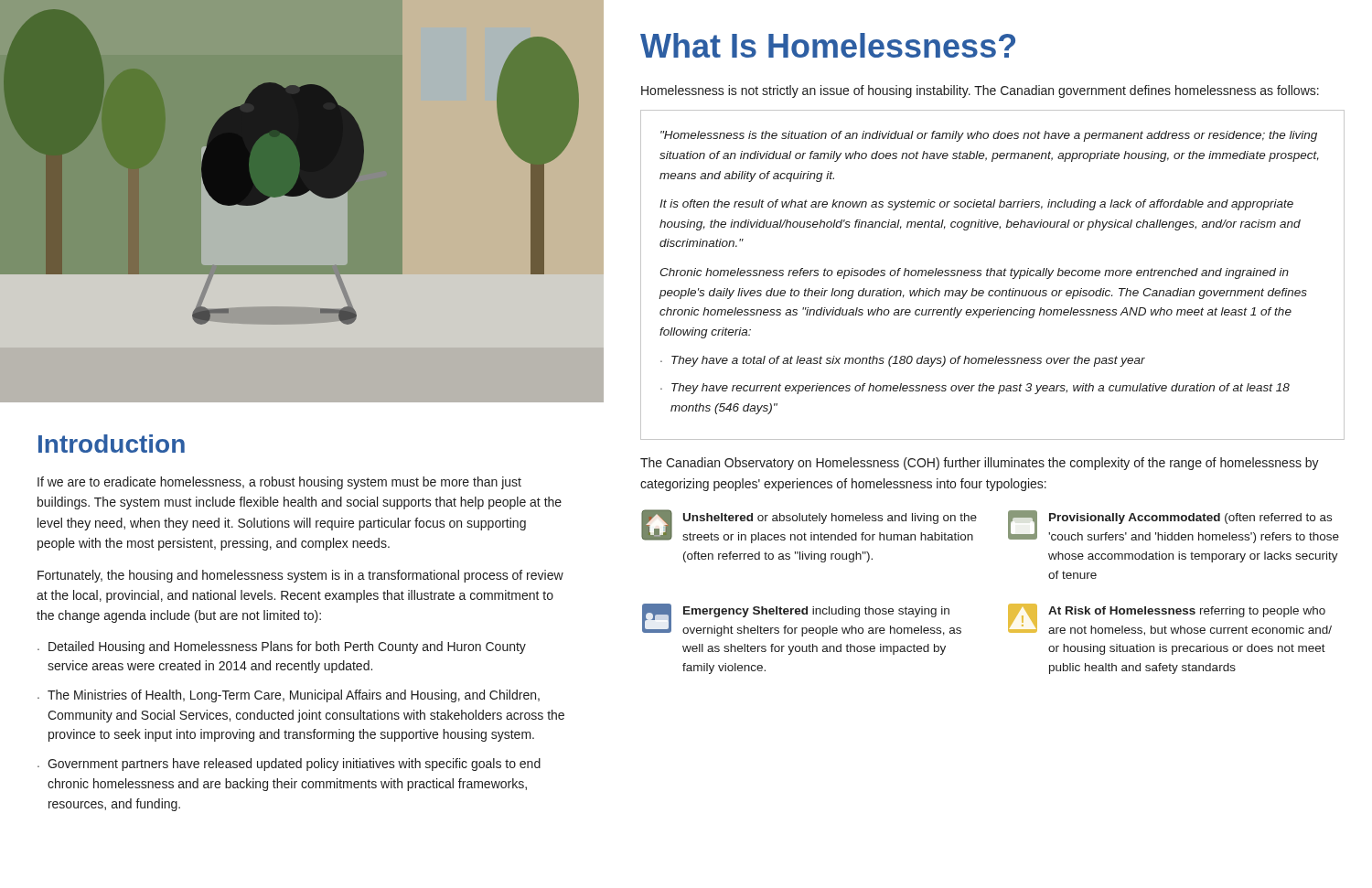The width and height of the screenshot is (1372, 888).
Task: Select the text block containing ""Homelessness is the situation of an individual"
Action: [x=992, y=271]
